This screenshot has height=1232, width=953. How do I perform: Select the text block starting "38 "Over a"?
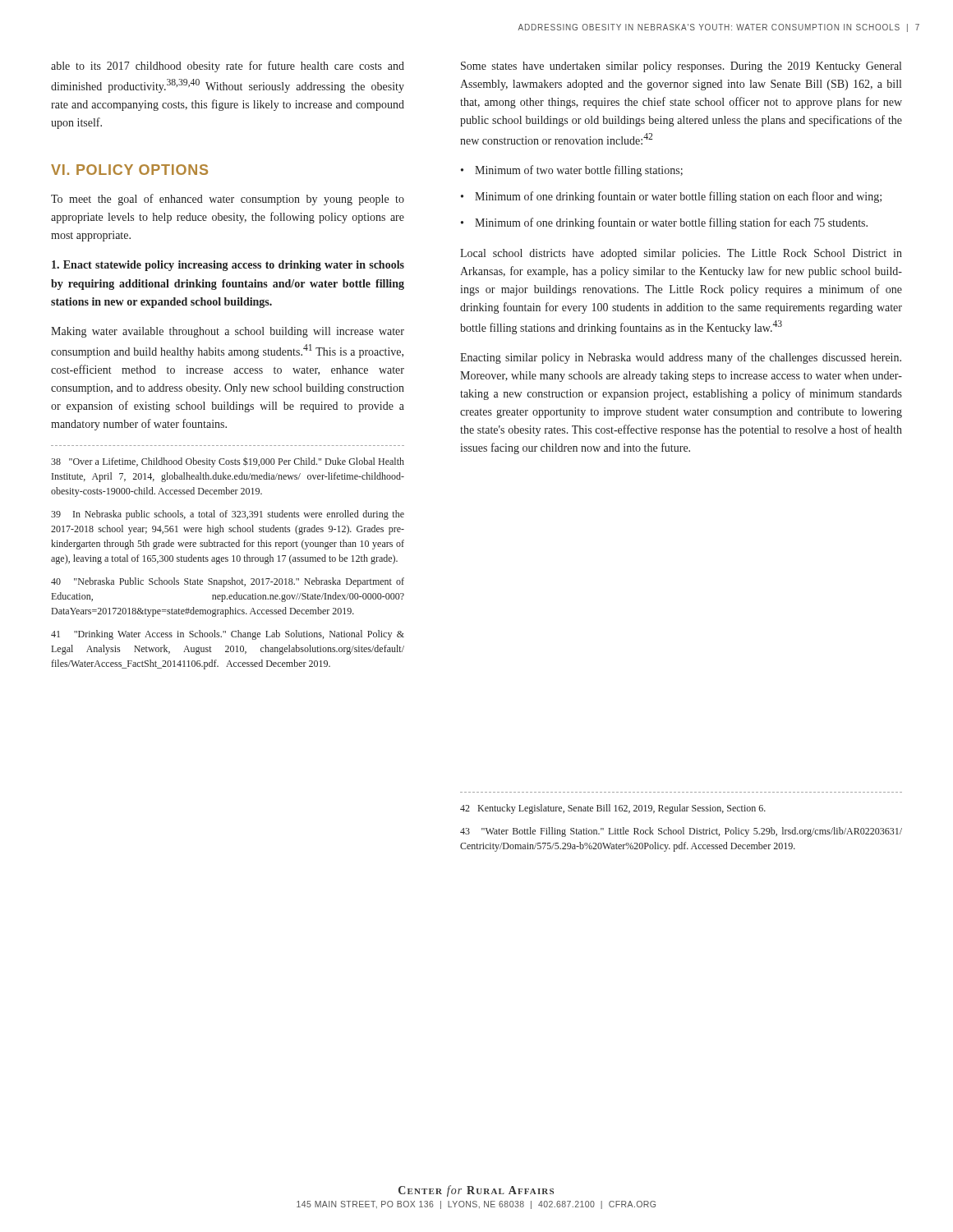point(228,476)
